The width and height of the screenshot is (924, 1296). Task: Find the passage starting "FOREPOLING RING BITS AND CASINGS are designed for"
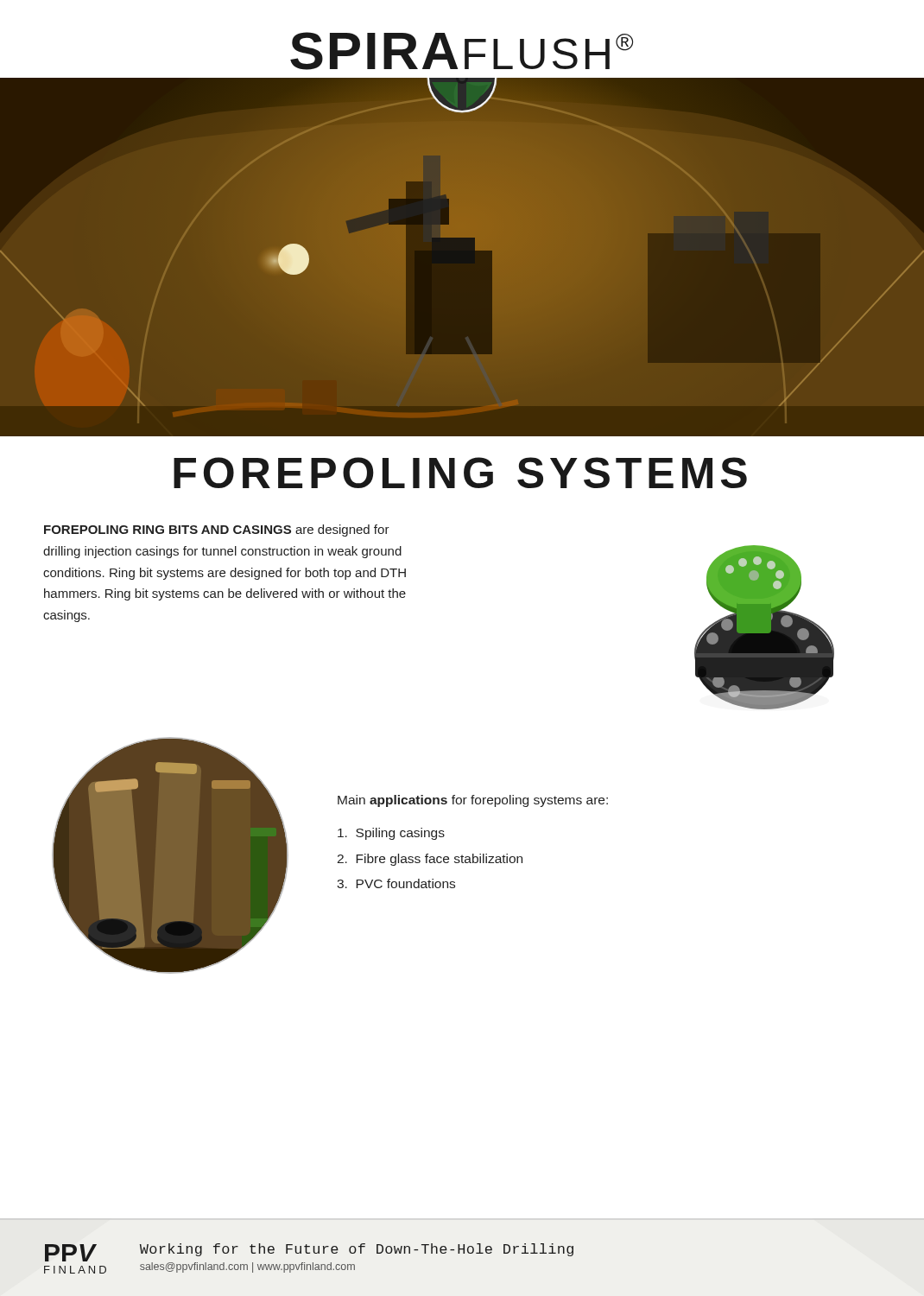pyautogui.click(x=225, y=572)
